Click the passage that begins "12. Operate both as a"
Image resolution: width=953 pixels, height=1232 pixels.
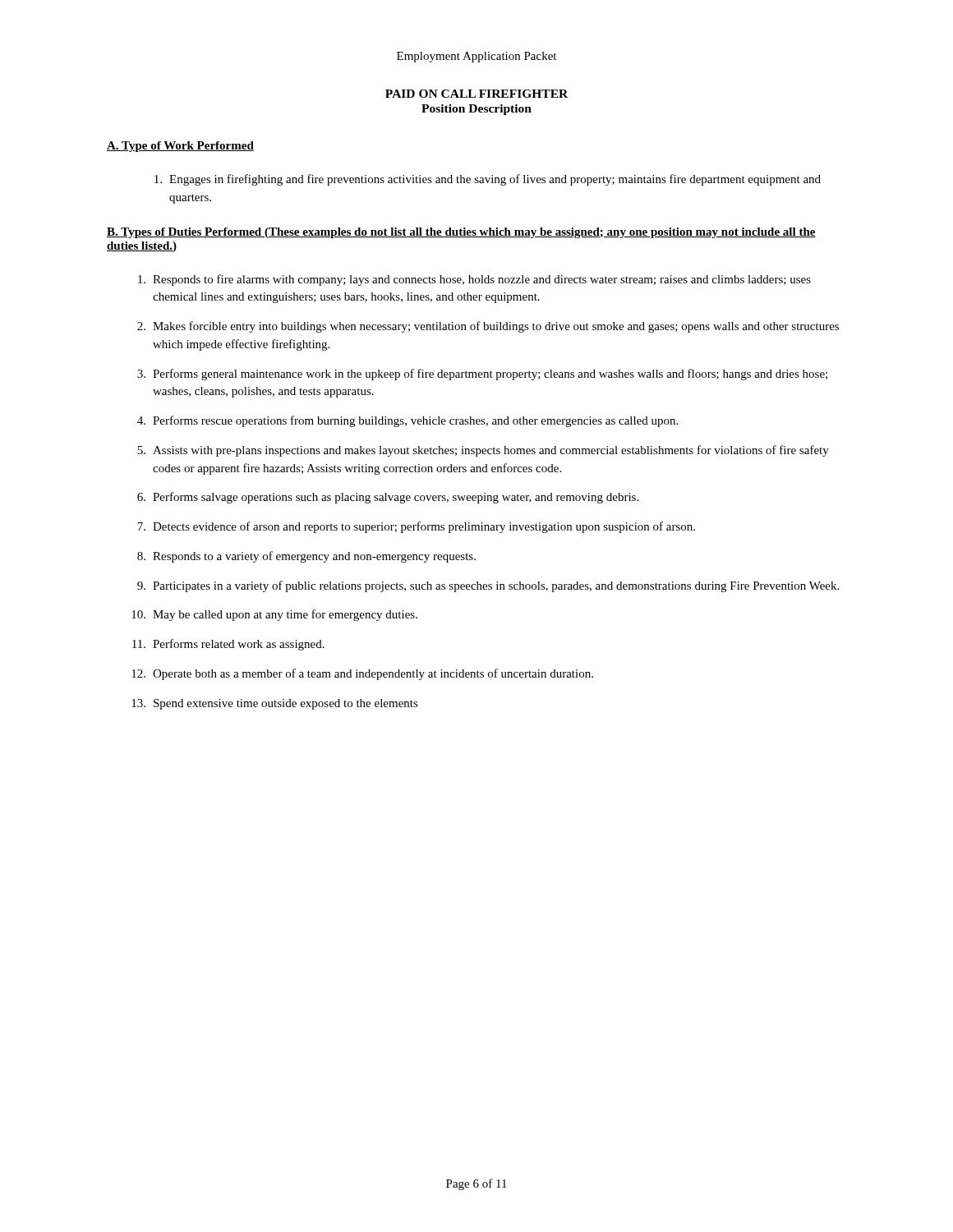tap(481, 674)
